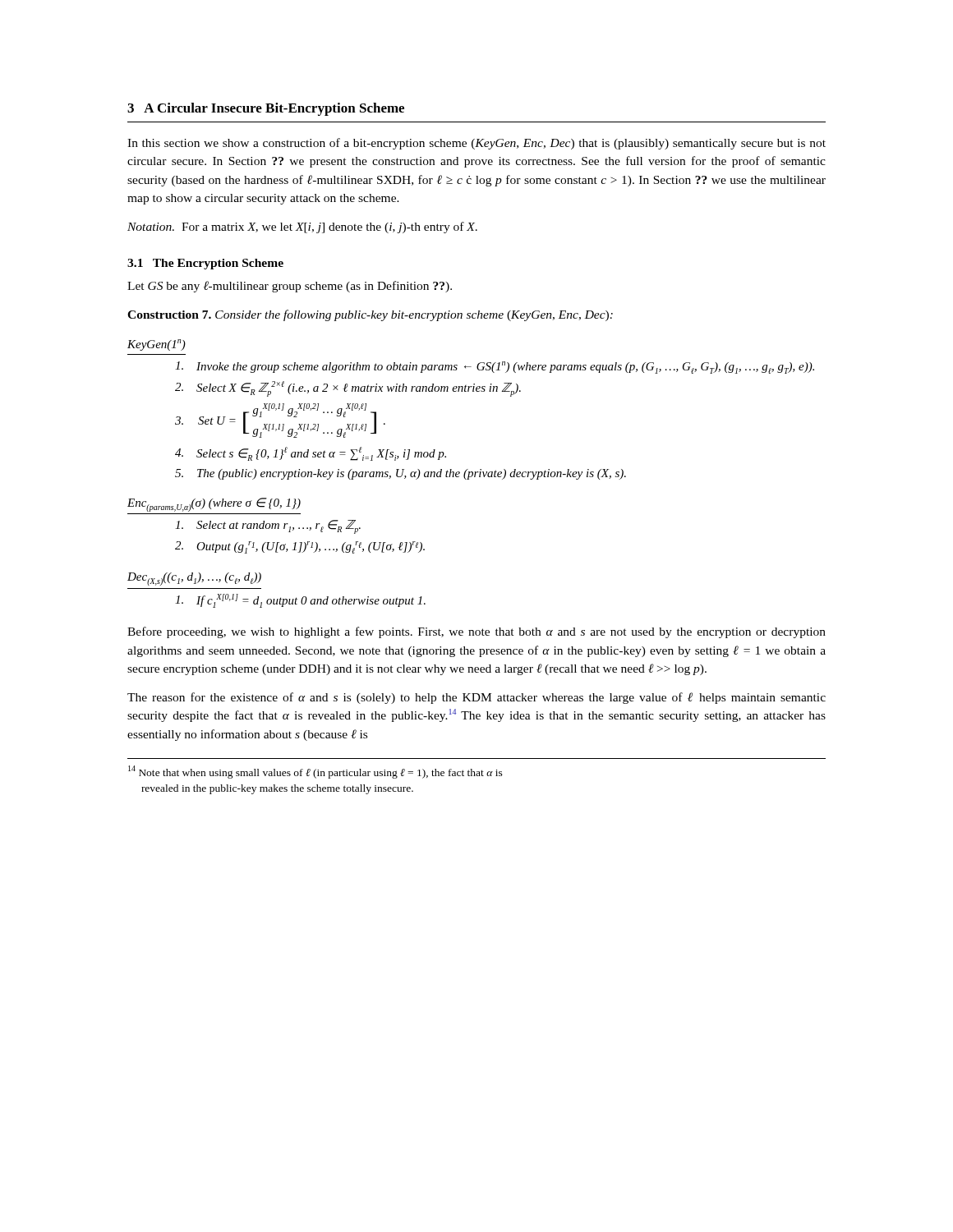This screenshot has height=1232, width=953.
Task: Where does it say "3.1 The Encryption Scheme"?
Action: click(205, 264)
